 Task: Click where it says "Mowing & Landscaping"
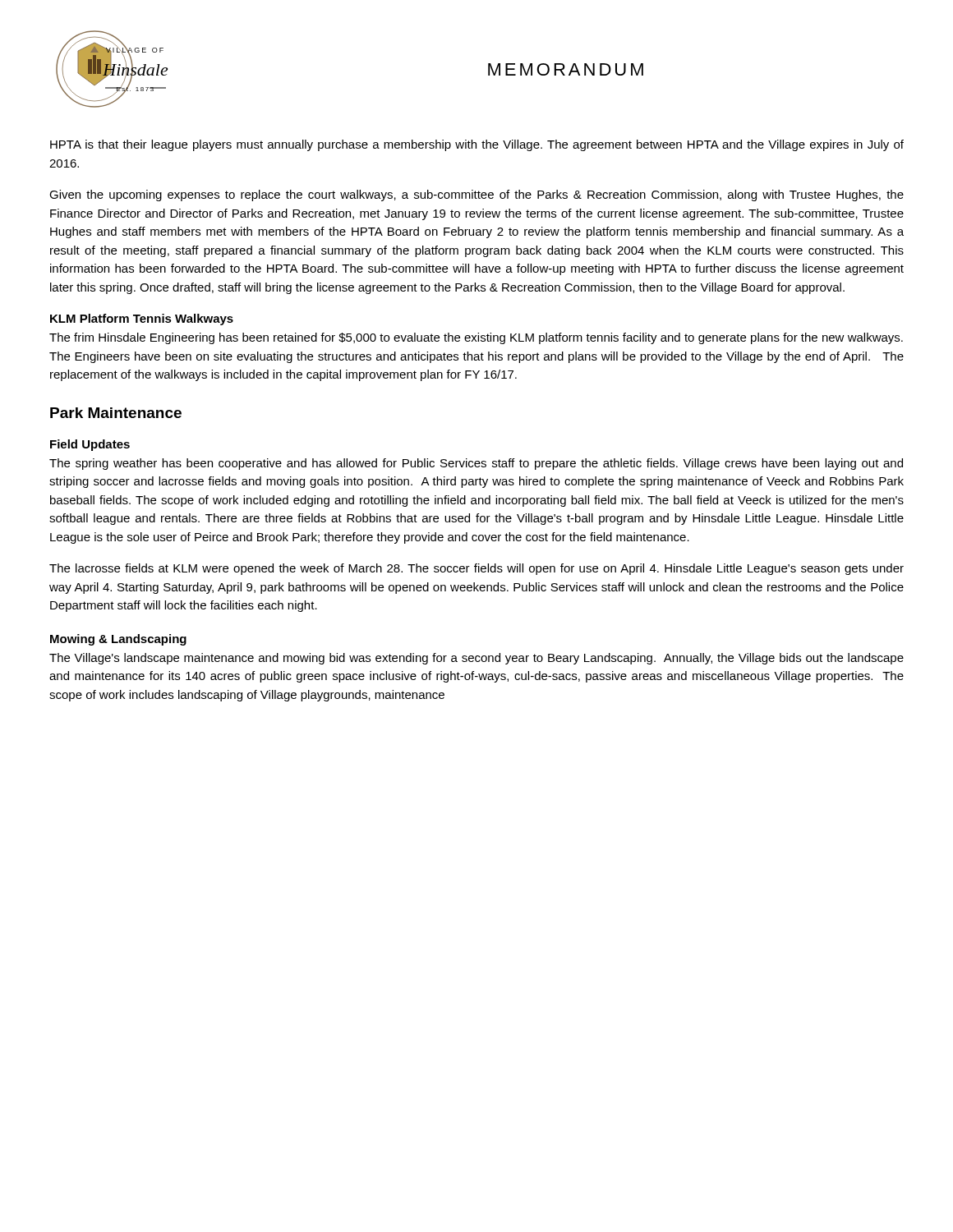pyautogui.click(x=118, y=638)
